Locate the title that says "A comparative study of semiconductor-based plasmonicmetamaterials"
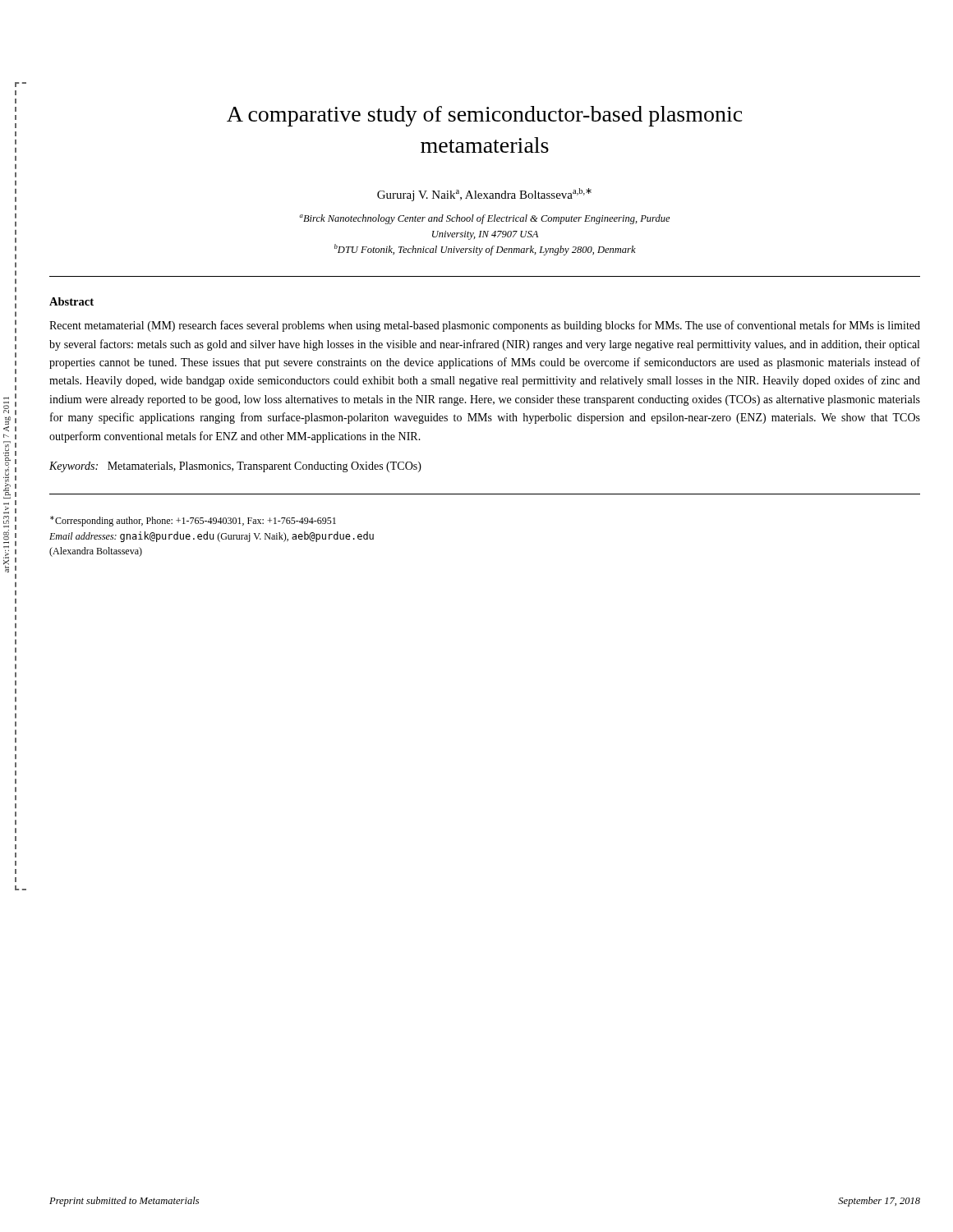 [485, 130]
